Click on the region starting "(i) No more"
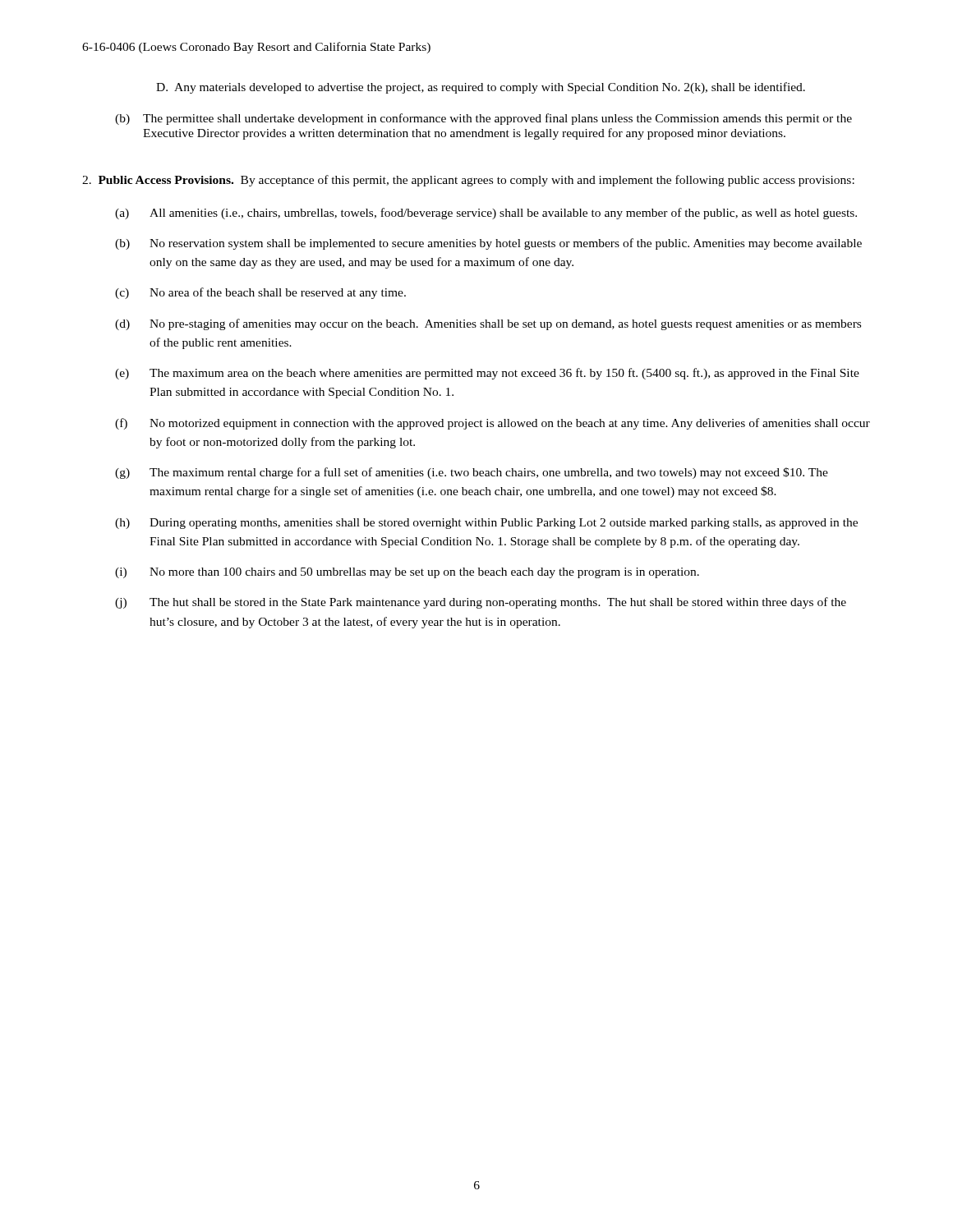953x1232 pixels. (x=493, y=571)
